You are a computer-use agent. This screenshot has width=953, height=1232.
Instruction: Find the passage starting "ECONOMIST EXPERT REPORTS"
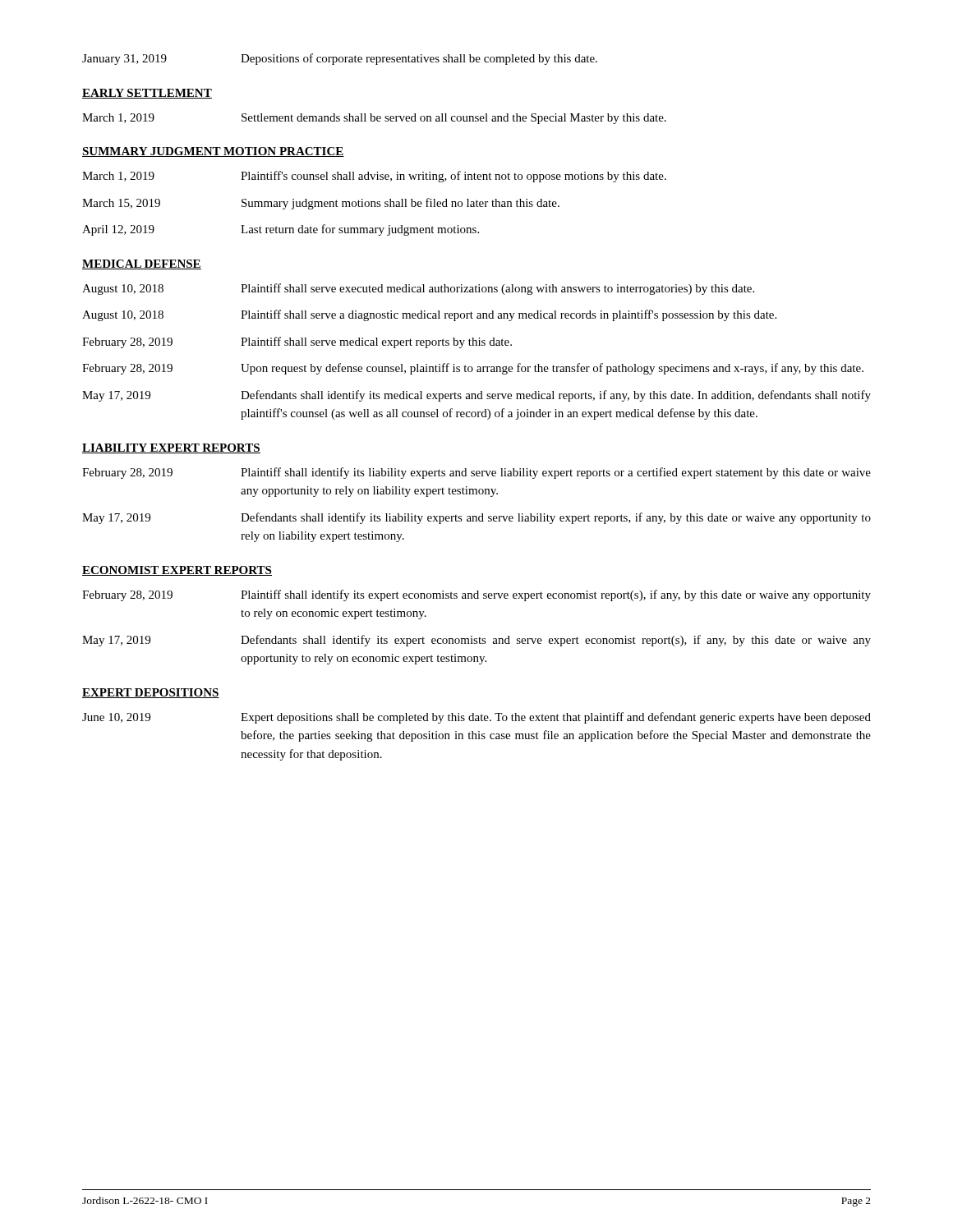click(177, 570)
